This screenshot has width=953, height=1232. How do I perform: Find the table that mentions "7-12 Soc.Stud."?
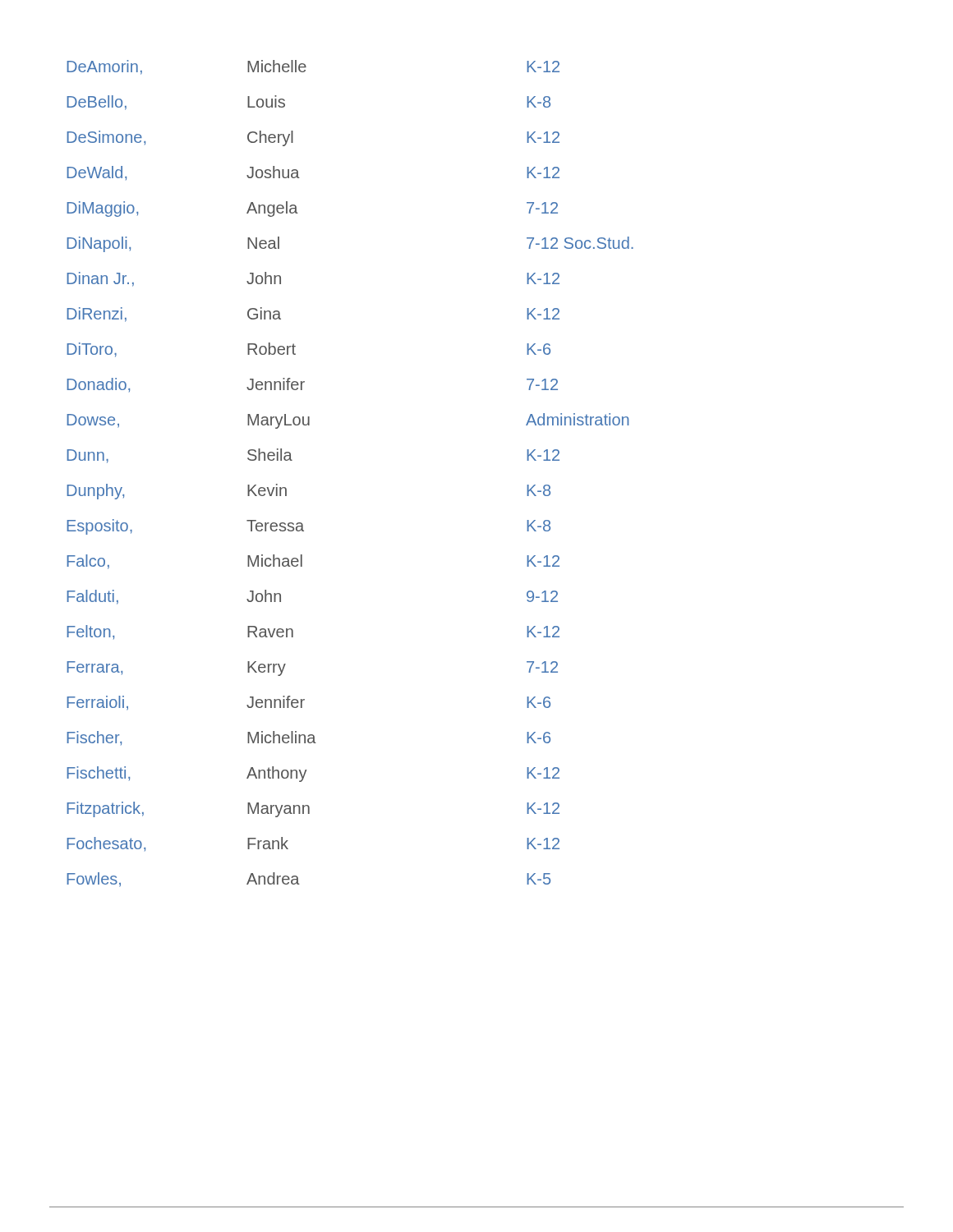point(485,473)
